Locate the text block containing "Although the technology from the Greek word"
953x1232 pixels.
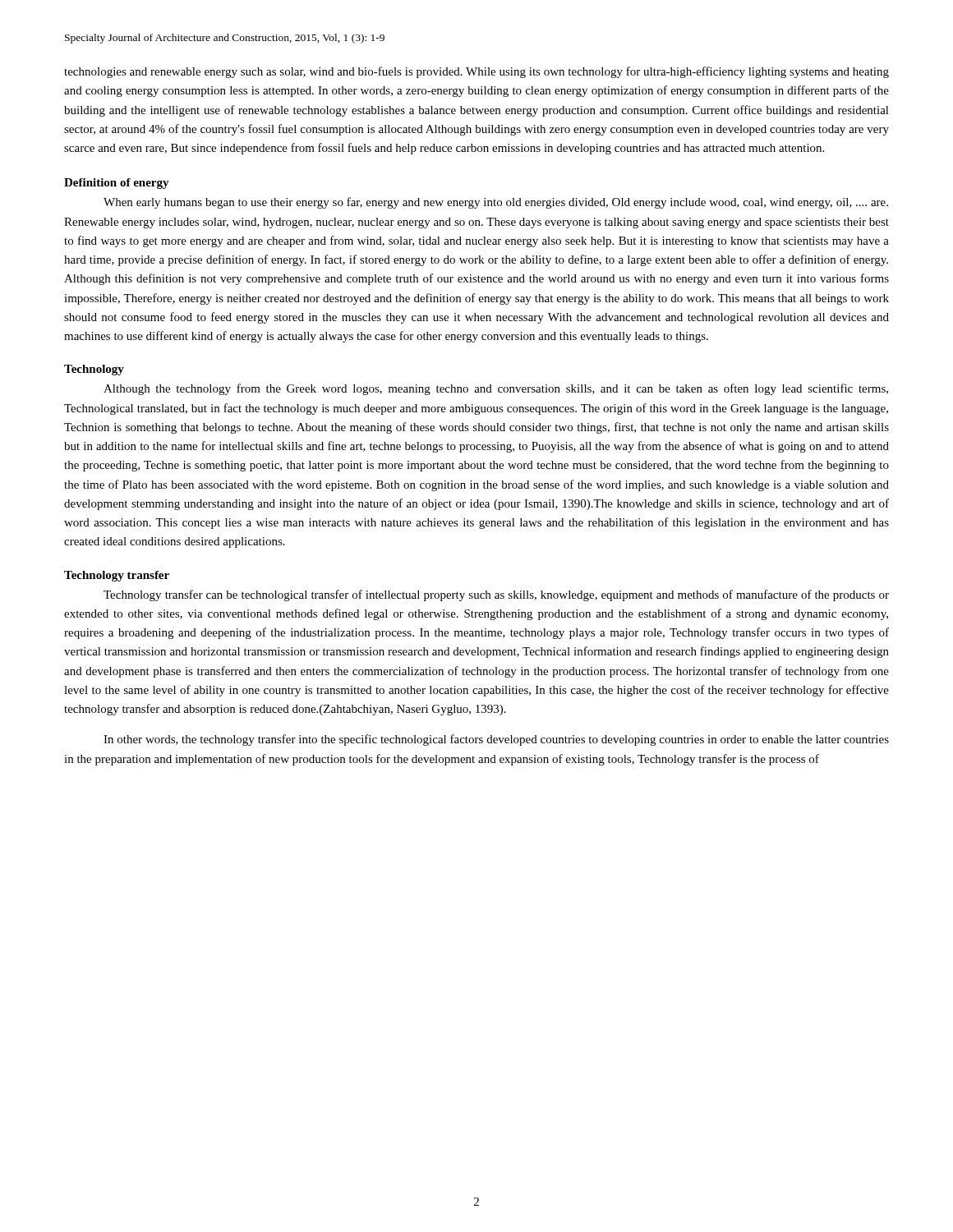[476, 465]
